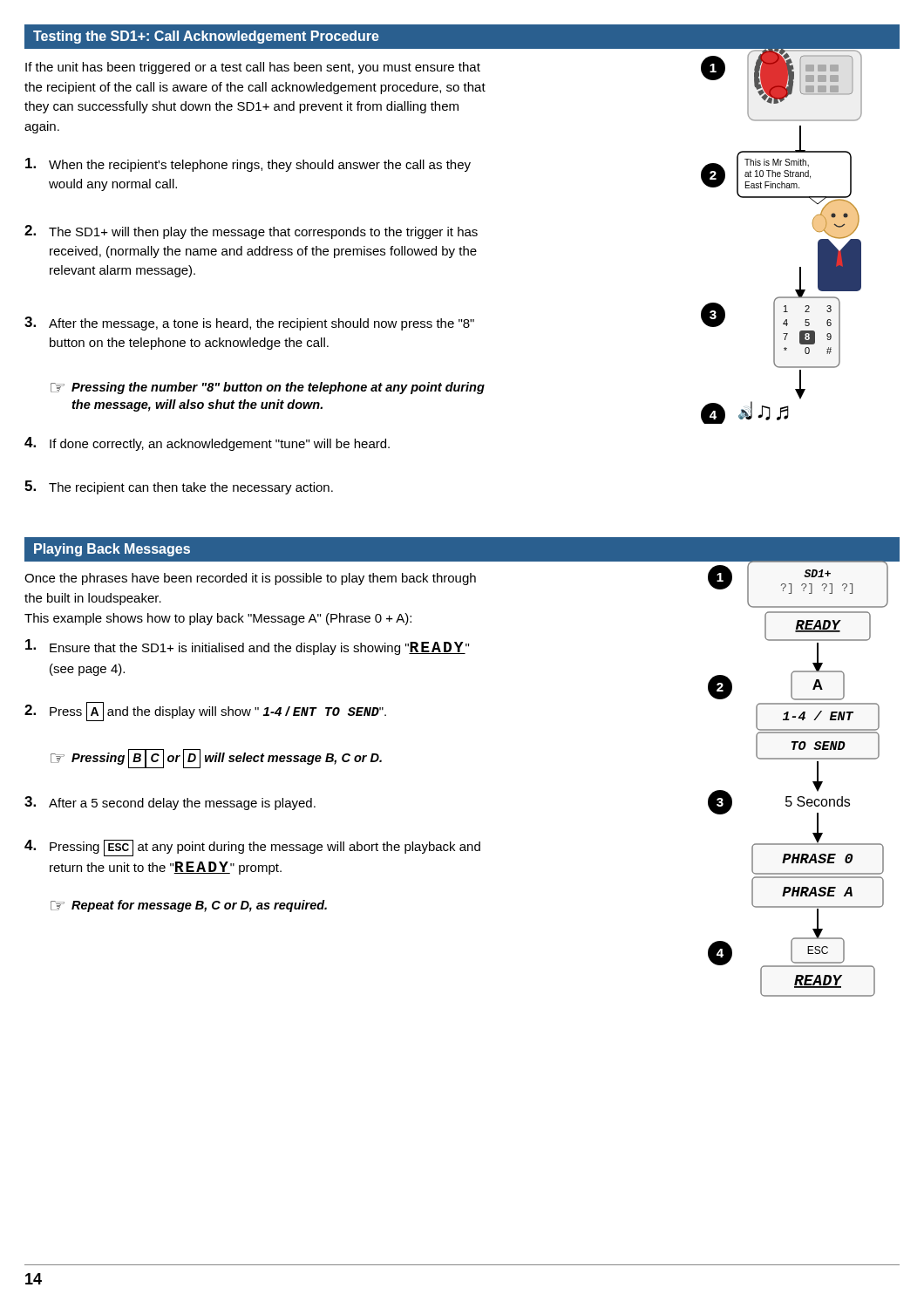Click on the list item that says "Ensure that the"
The width and height of the screenshot is (924, 1308).
click(x=260, y=657)
